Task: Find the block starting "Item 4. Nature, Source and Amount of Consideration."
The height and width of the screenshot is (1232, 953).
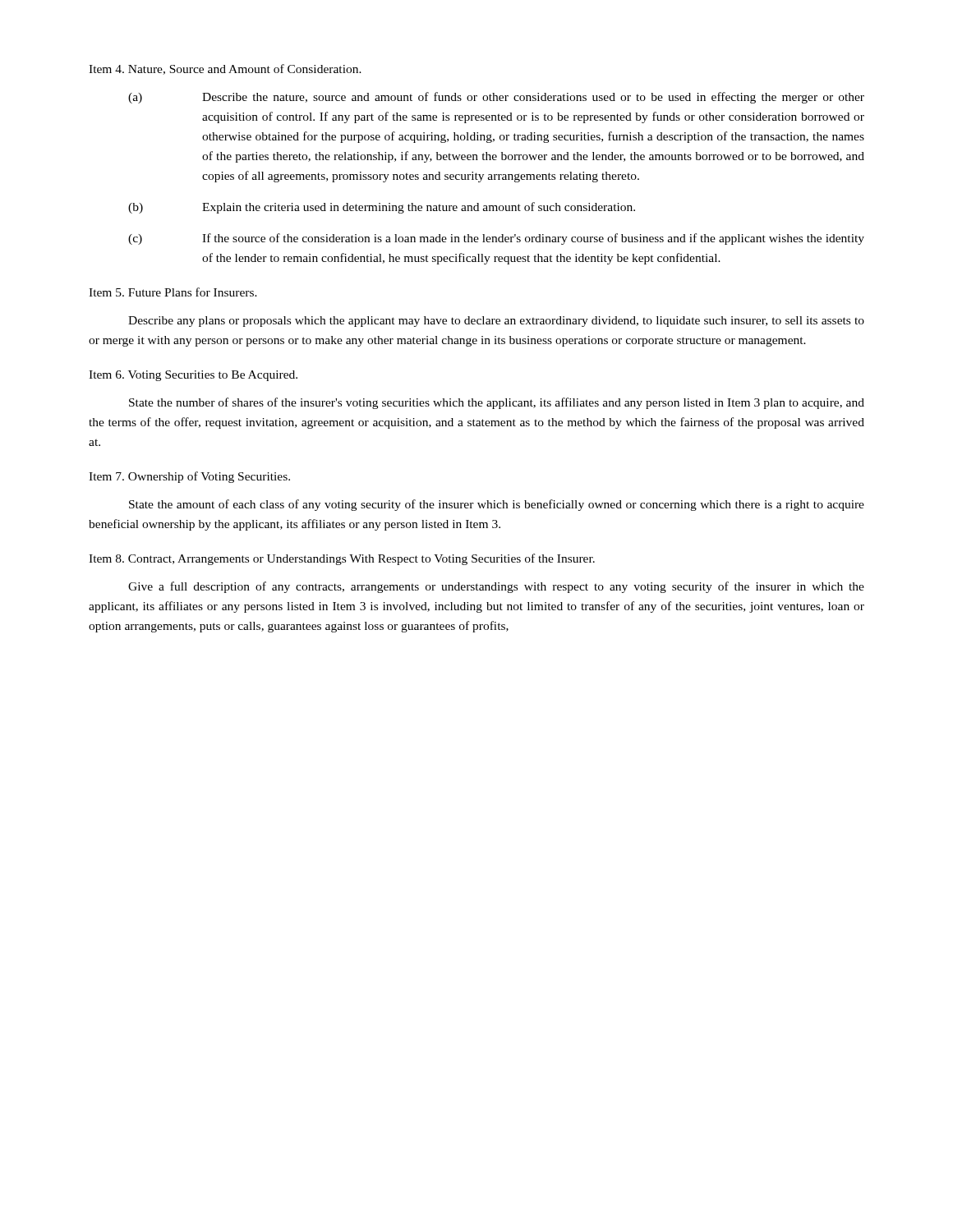Action: click(225, 69)
